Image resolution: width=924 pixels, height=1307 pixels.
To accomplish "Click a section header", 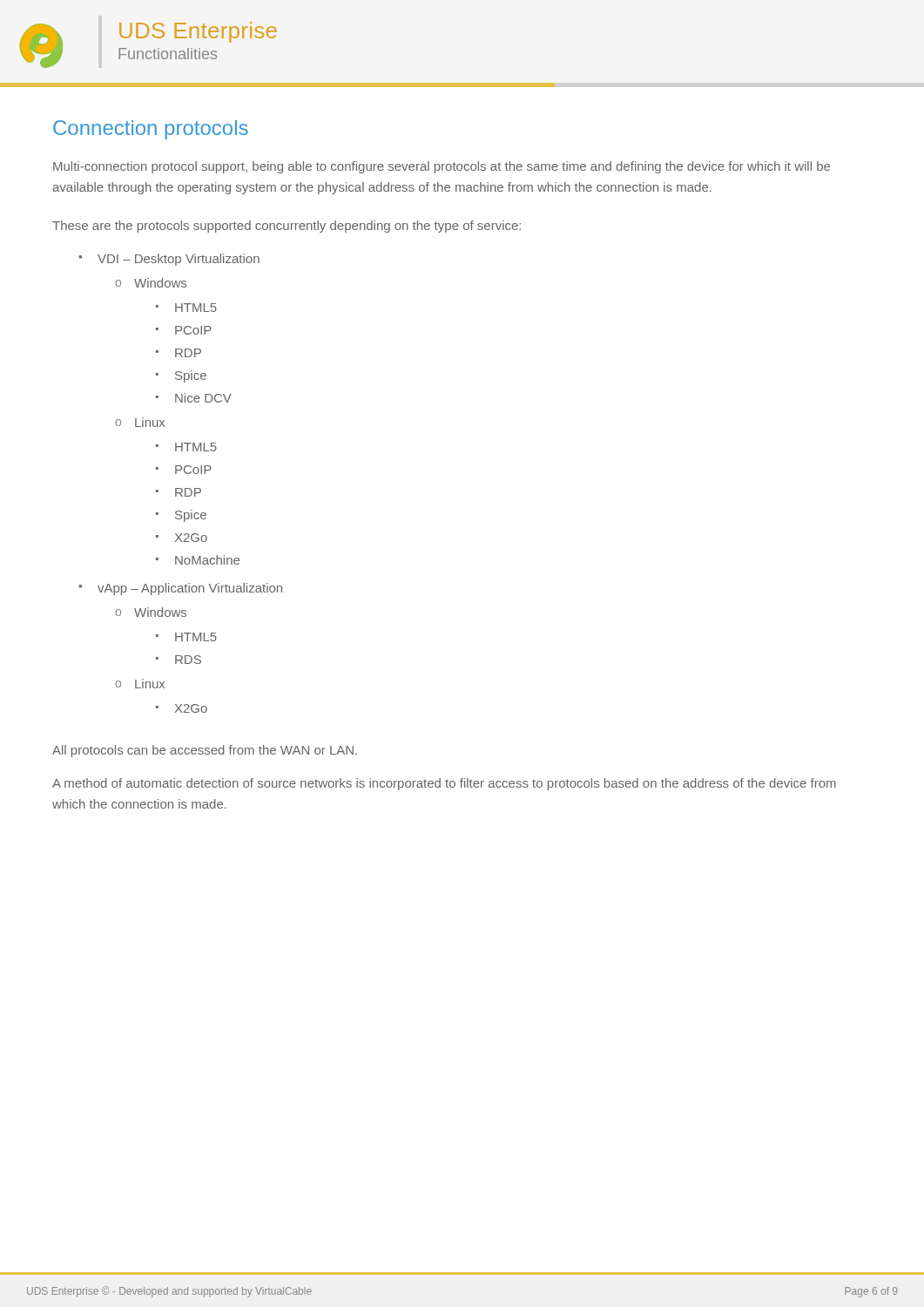I will tap(150, 128).
